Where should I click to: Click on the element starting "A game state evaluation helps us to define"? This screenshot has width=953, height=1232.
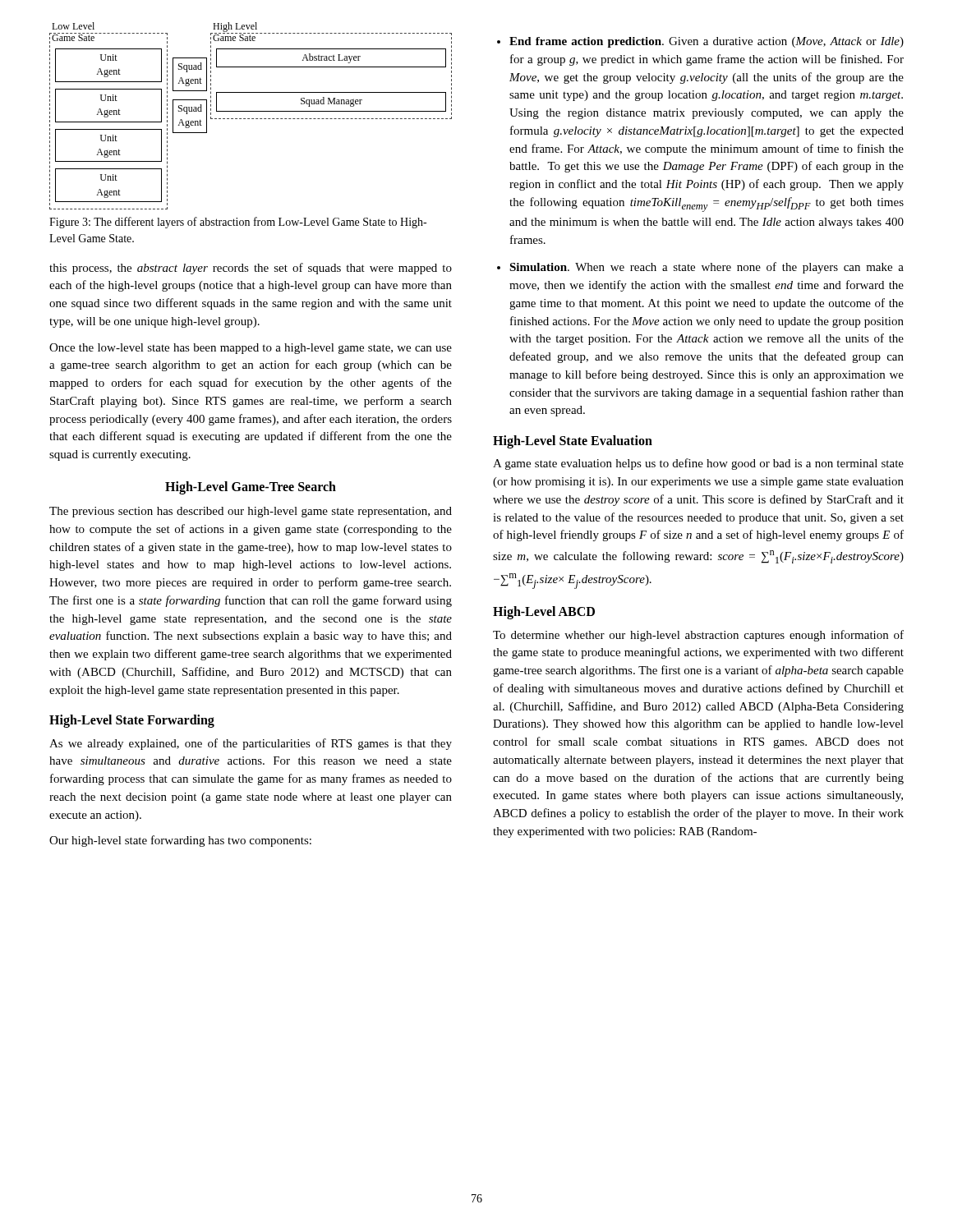coord(698,523)
